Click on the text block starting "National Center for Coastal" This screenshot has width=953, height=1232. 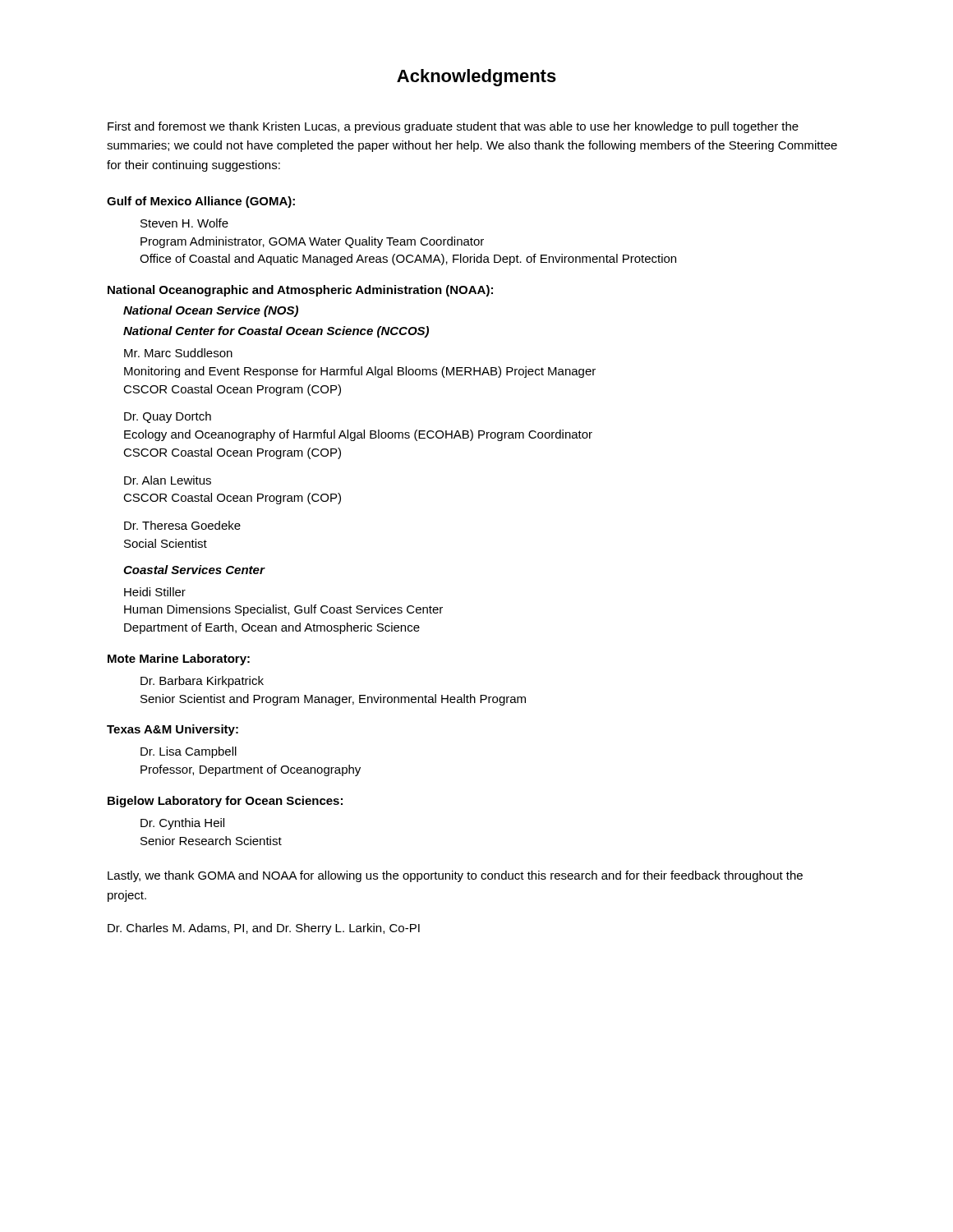pyautogui.click(x=276, y=331)
